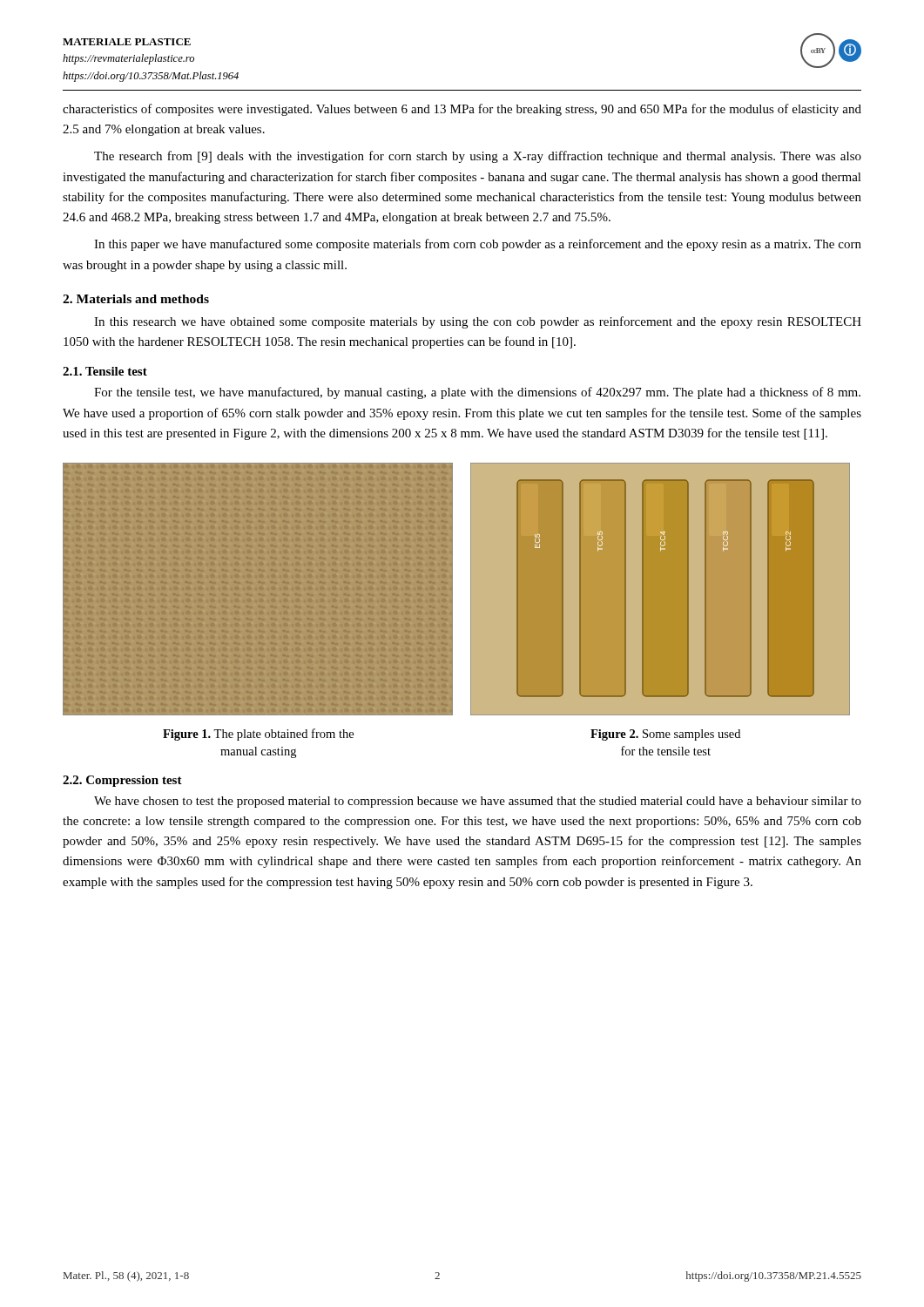Point to the text block starting "In this paper we have manufactured some composite"
This screenshot has width=924, height=1307.
[462, 254]
